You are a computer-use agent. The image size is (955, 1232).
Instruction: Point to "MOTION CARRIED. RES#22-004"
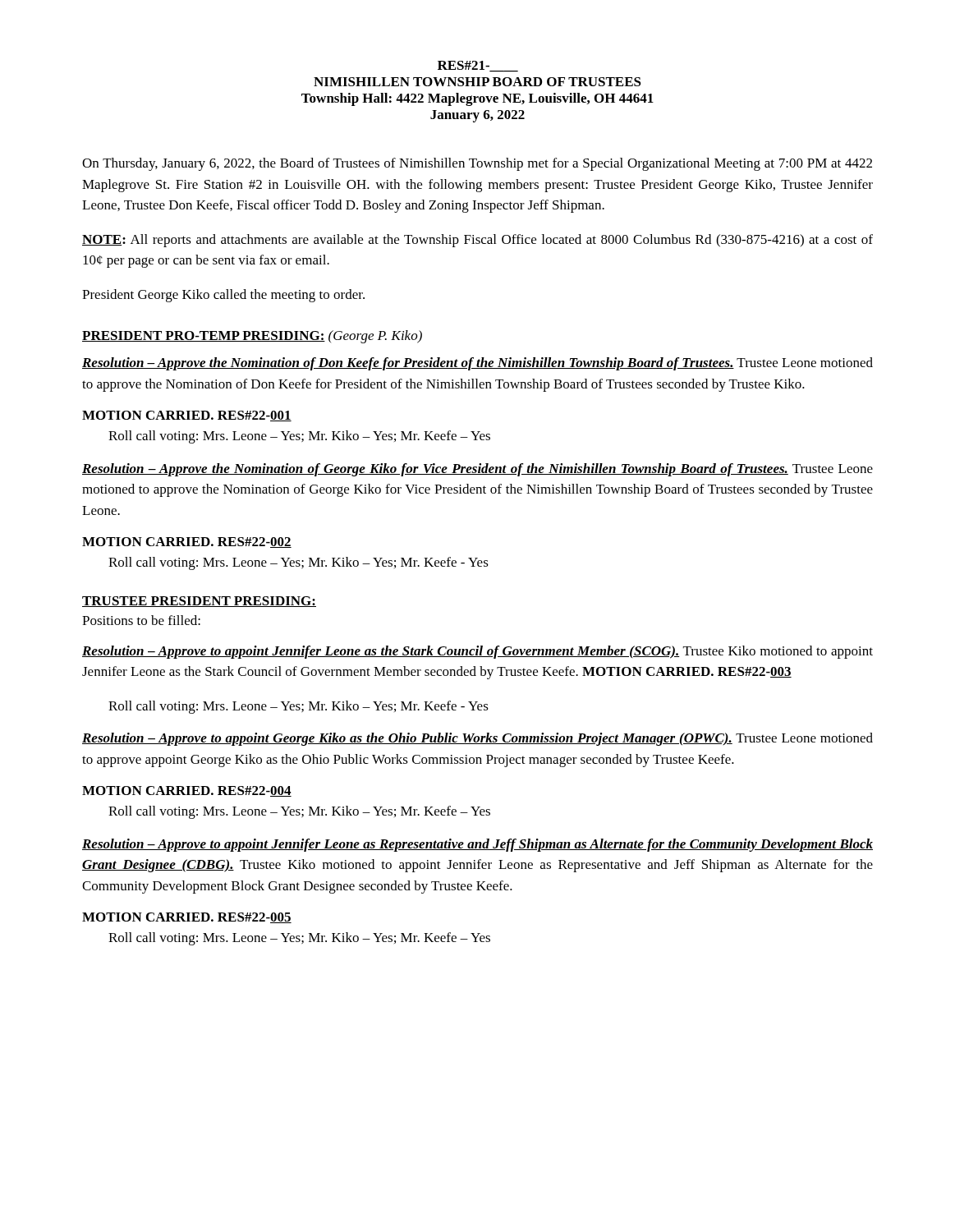click(187, 791)
